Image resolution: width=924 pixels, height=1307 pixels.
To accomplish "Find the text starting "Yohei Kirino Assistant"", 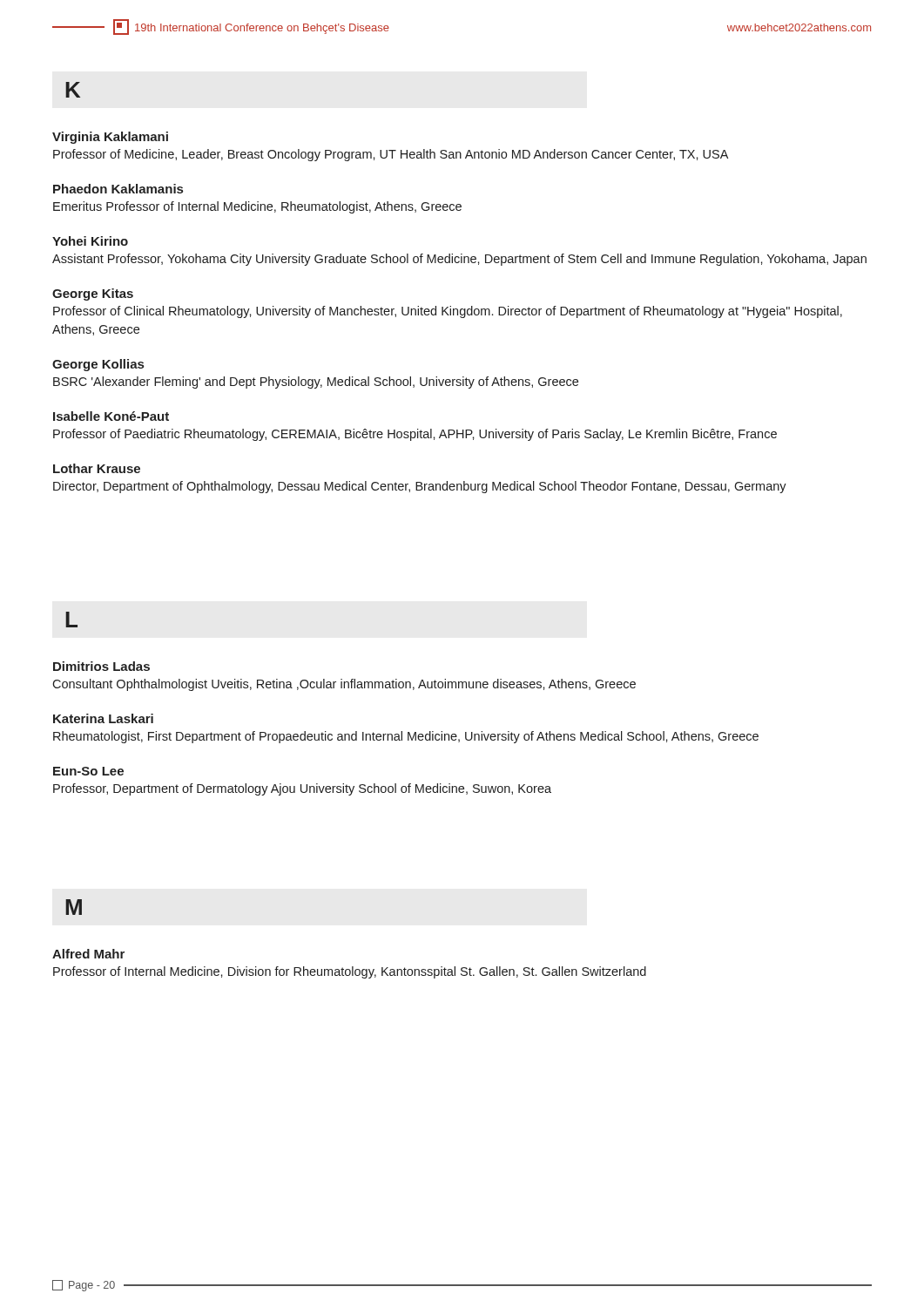I will pyautogui.click(x=462, y=251).
